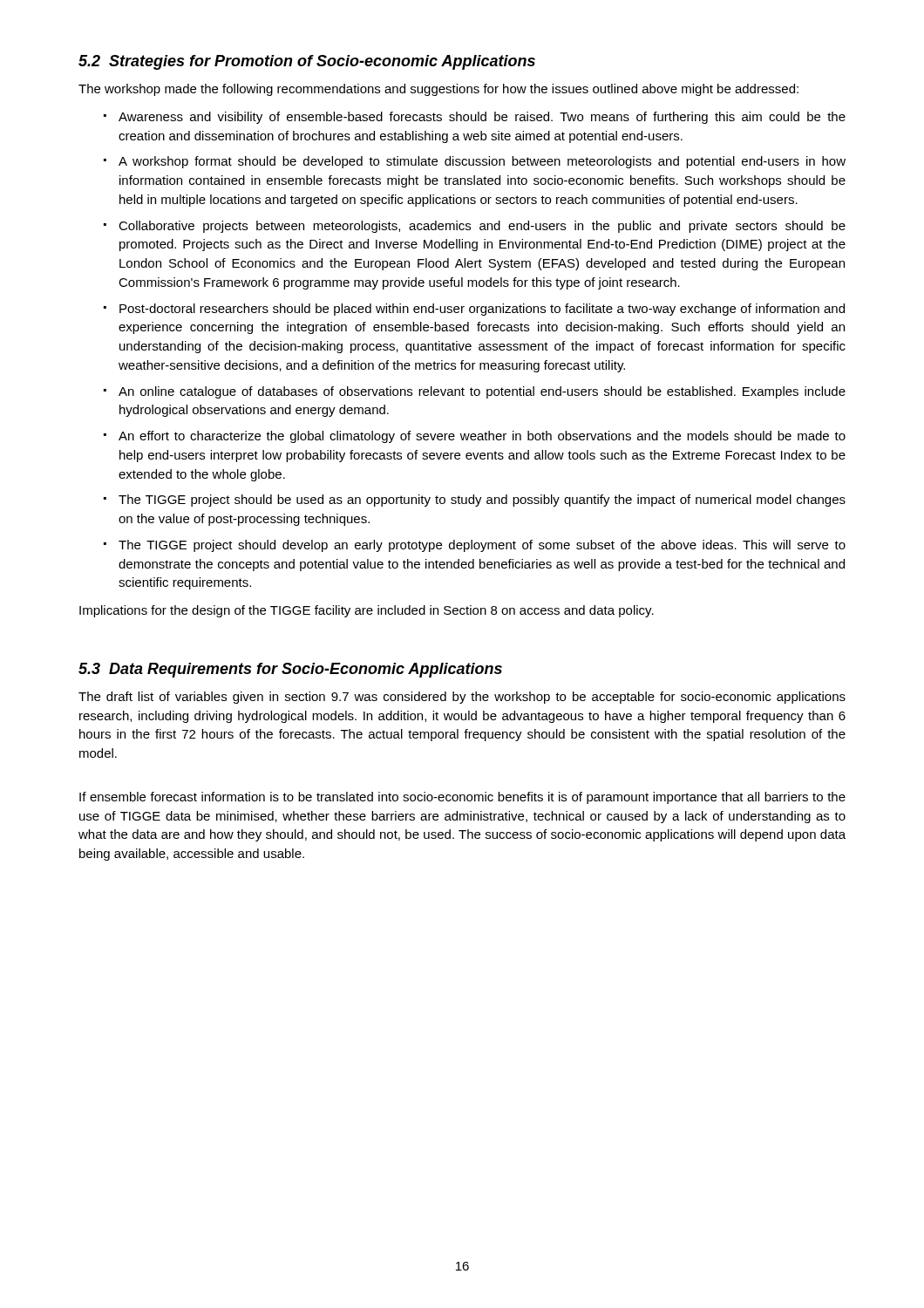Point to the block beginning "If ensemble forecast information is to be"
Screen dimensions: 1308x924
tap(462, 825)
